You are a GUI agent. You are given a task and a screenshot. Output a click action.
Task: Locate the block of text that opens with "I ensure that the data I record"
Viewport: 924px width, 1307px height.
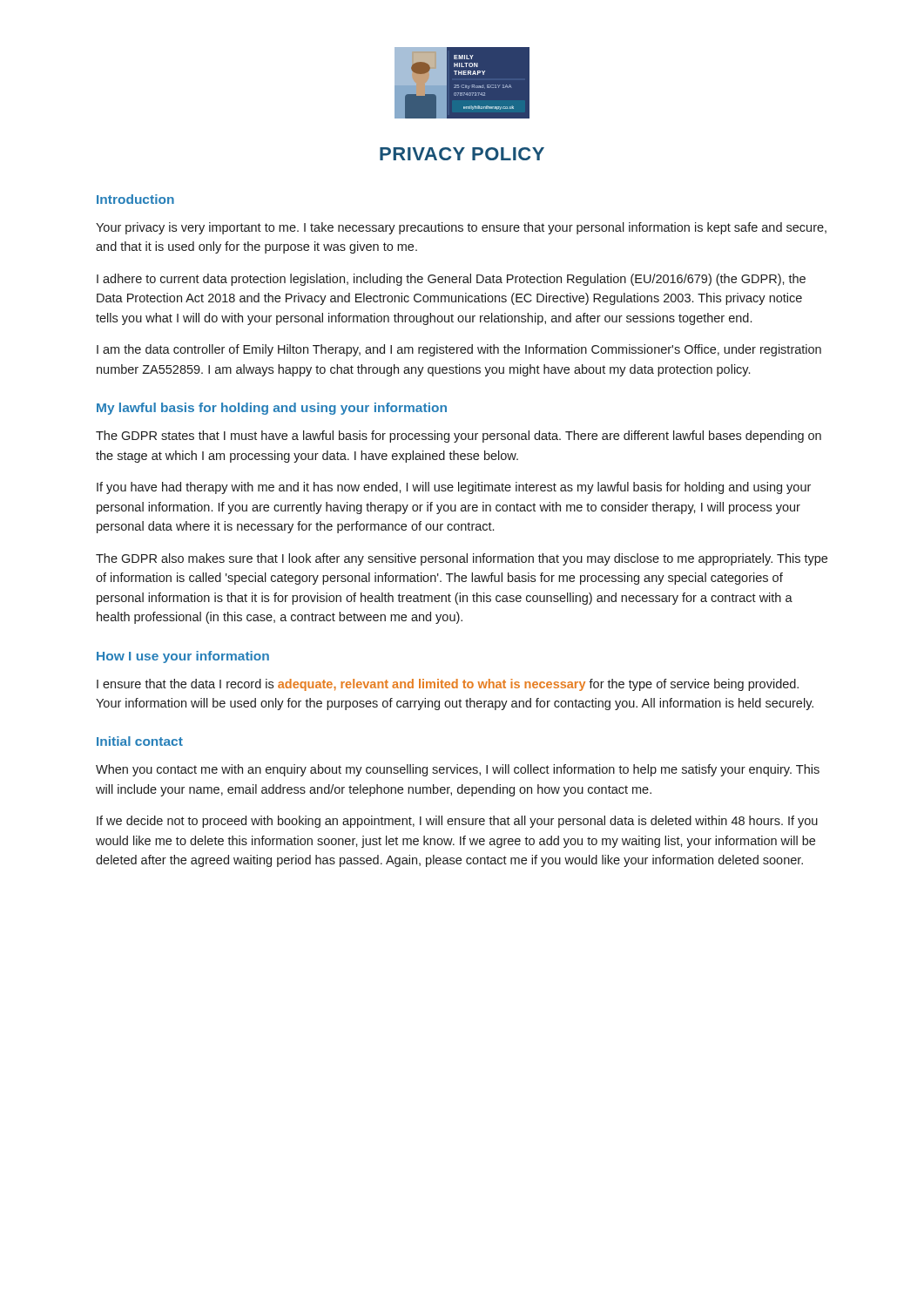(x=455, y=693)
